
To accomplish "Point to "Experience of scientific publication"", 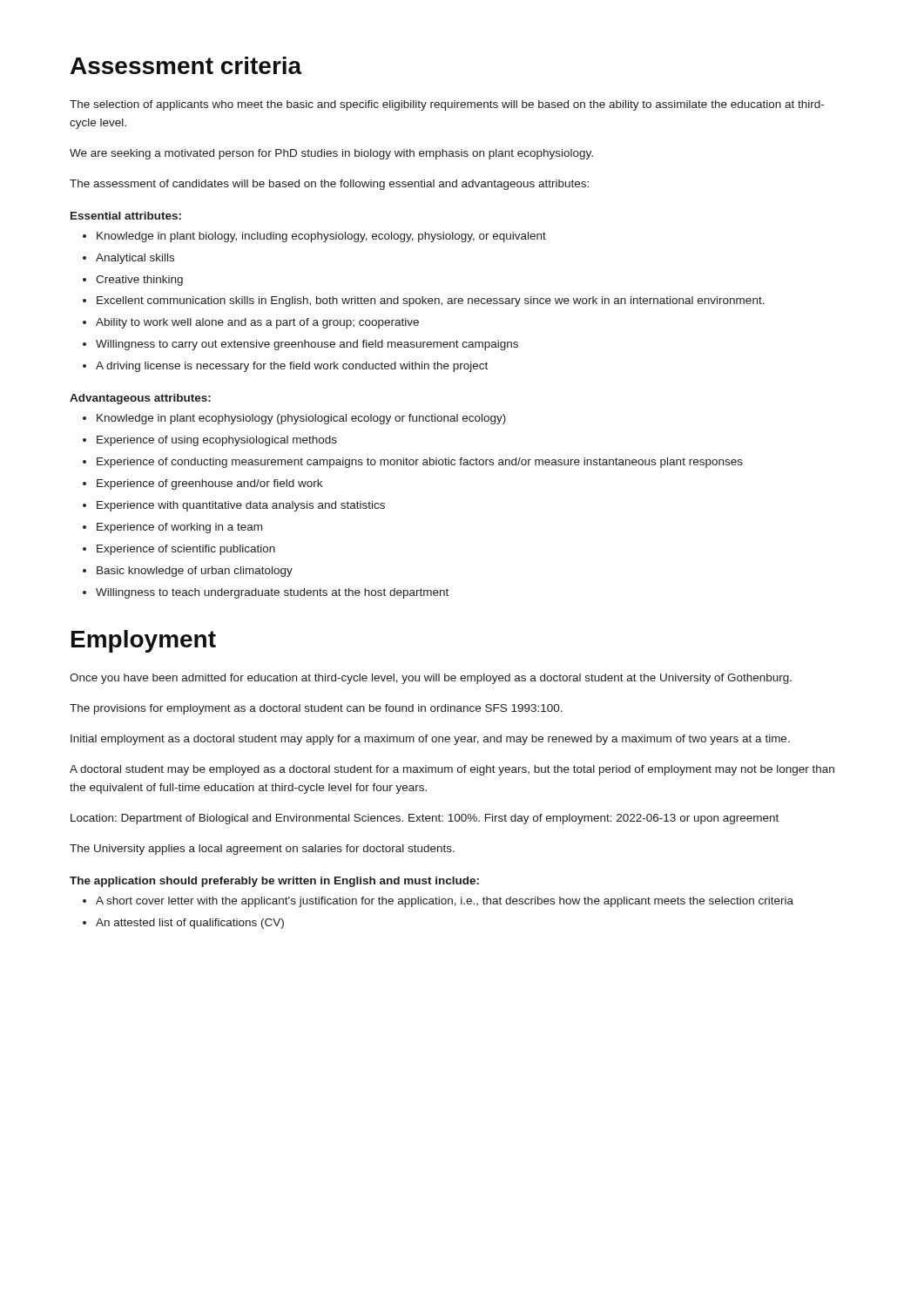I will [186, 548].
